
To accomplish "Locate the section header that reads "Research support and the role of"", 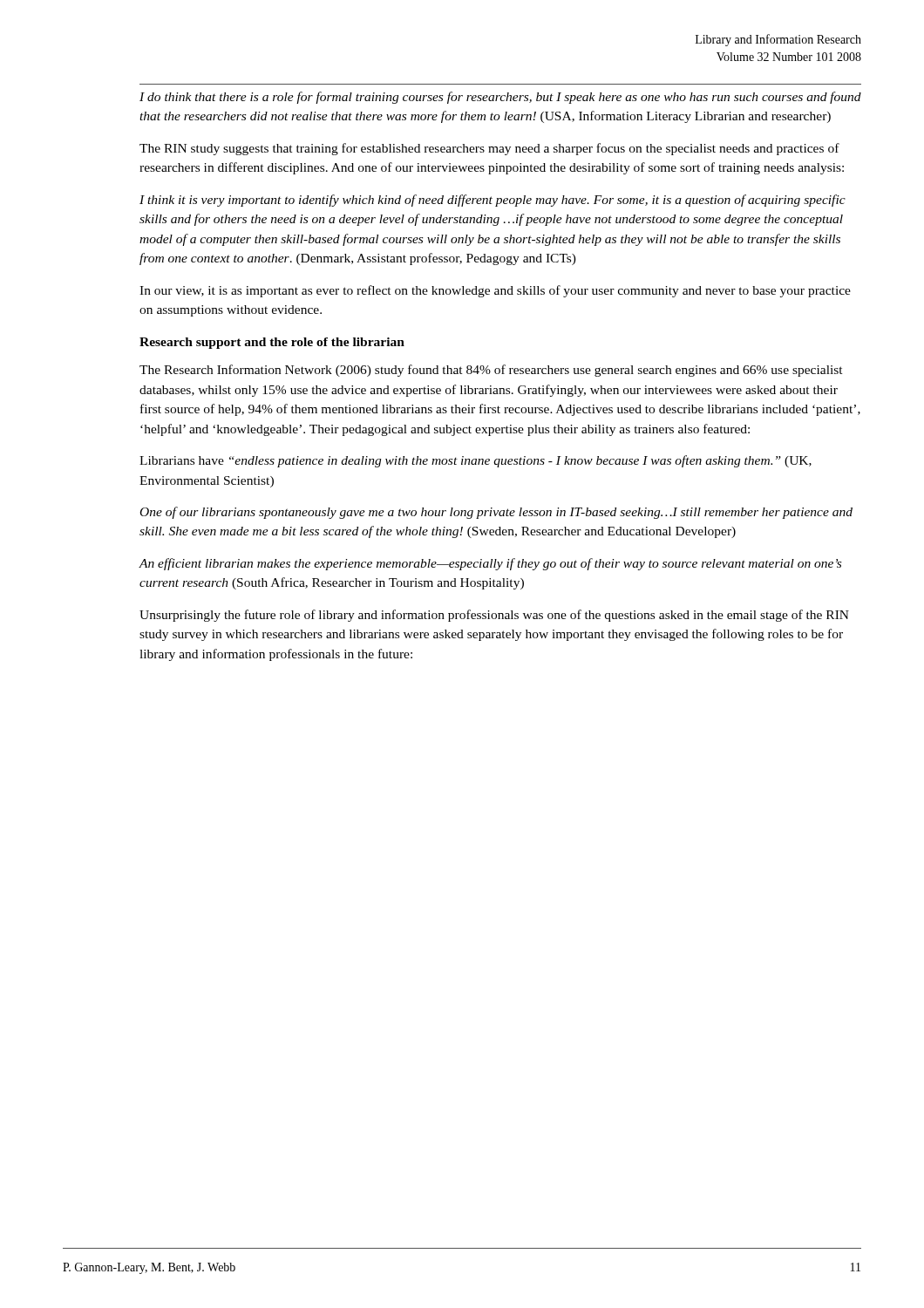I will pyautogui.click(x=272, y=341).
